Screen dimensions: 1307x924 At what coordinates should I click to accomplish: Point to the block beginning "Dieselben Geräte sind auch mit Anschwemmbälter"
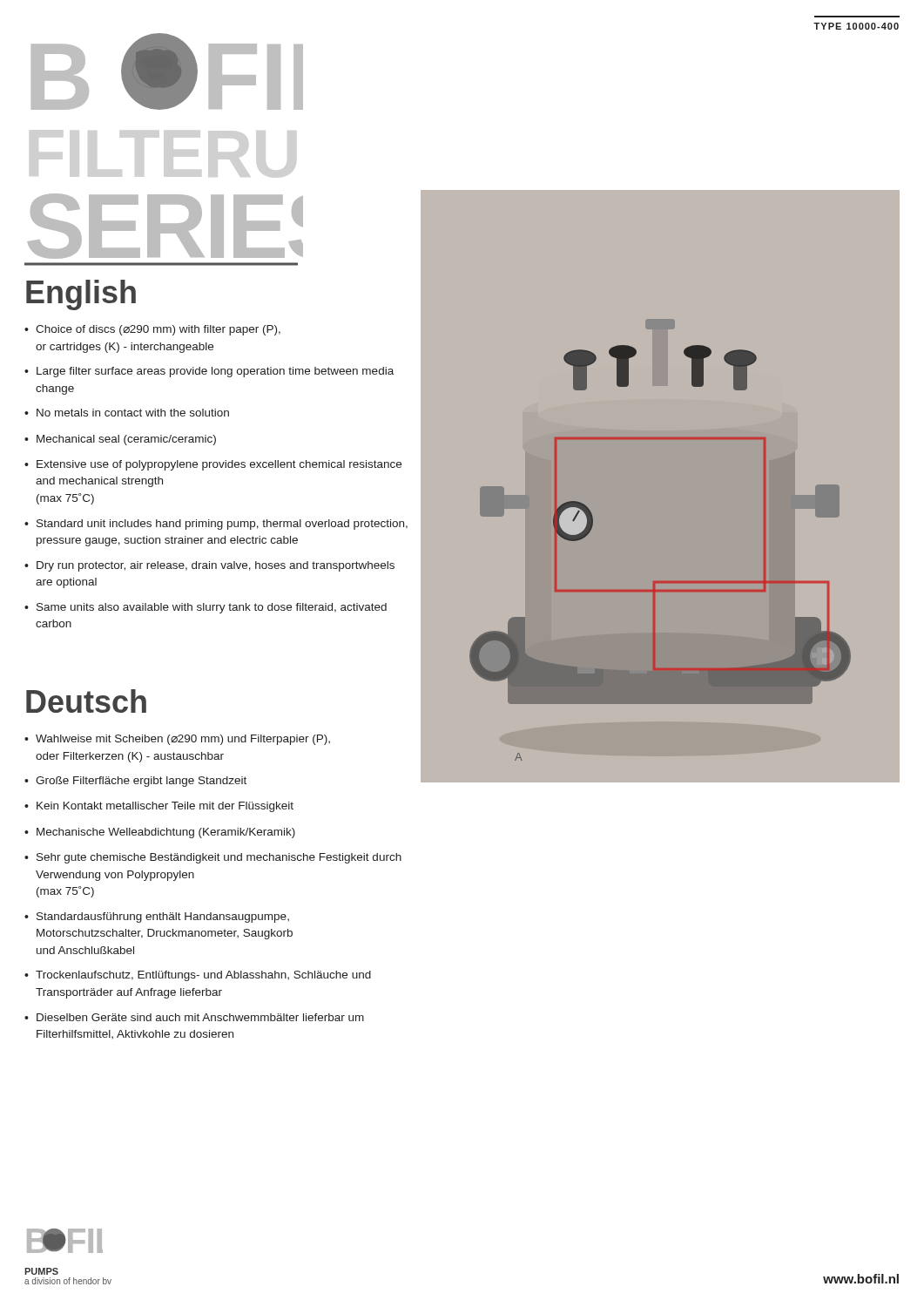coord(200,1025)
